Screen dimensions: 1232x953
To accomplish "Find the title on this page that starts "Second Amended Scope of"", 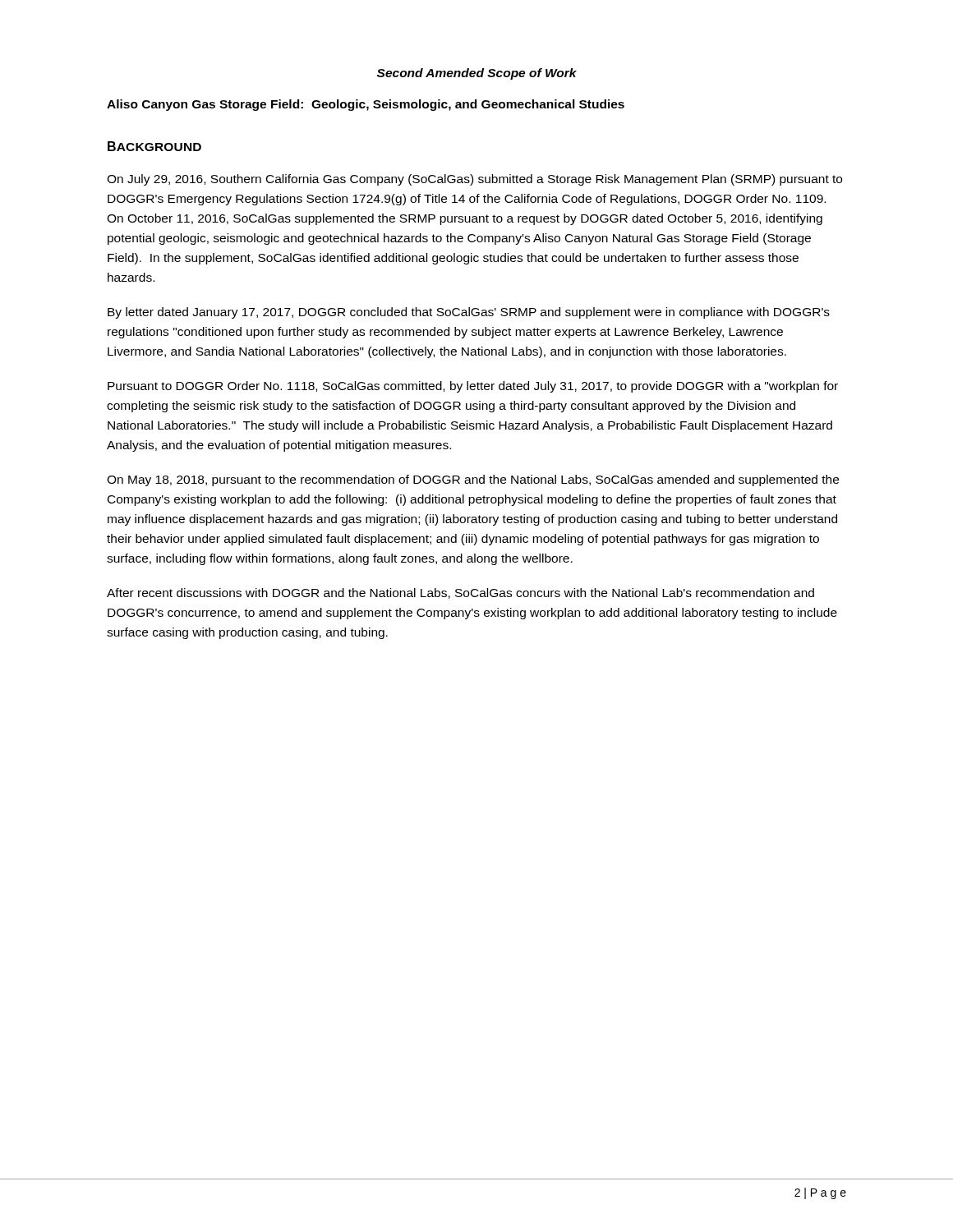I will (x=476, y=73).
